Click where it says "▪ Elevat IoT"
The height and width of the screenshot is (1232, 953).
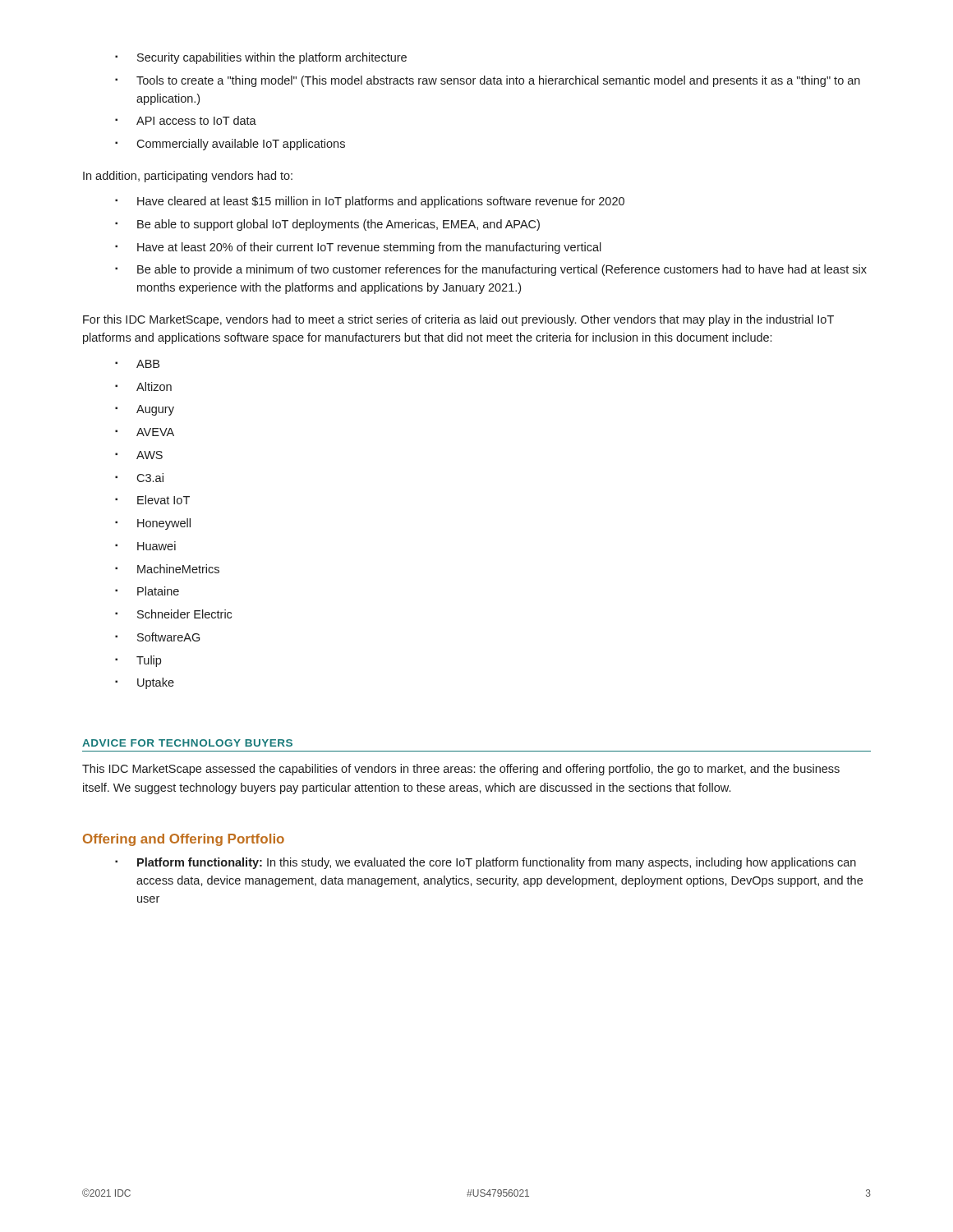152,500
